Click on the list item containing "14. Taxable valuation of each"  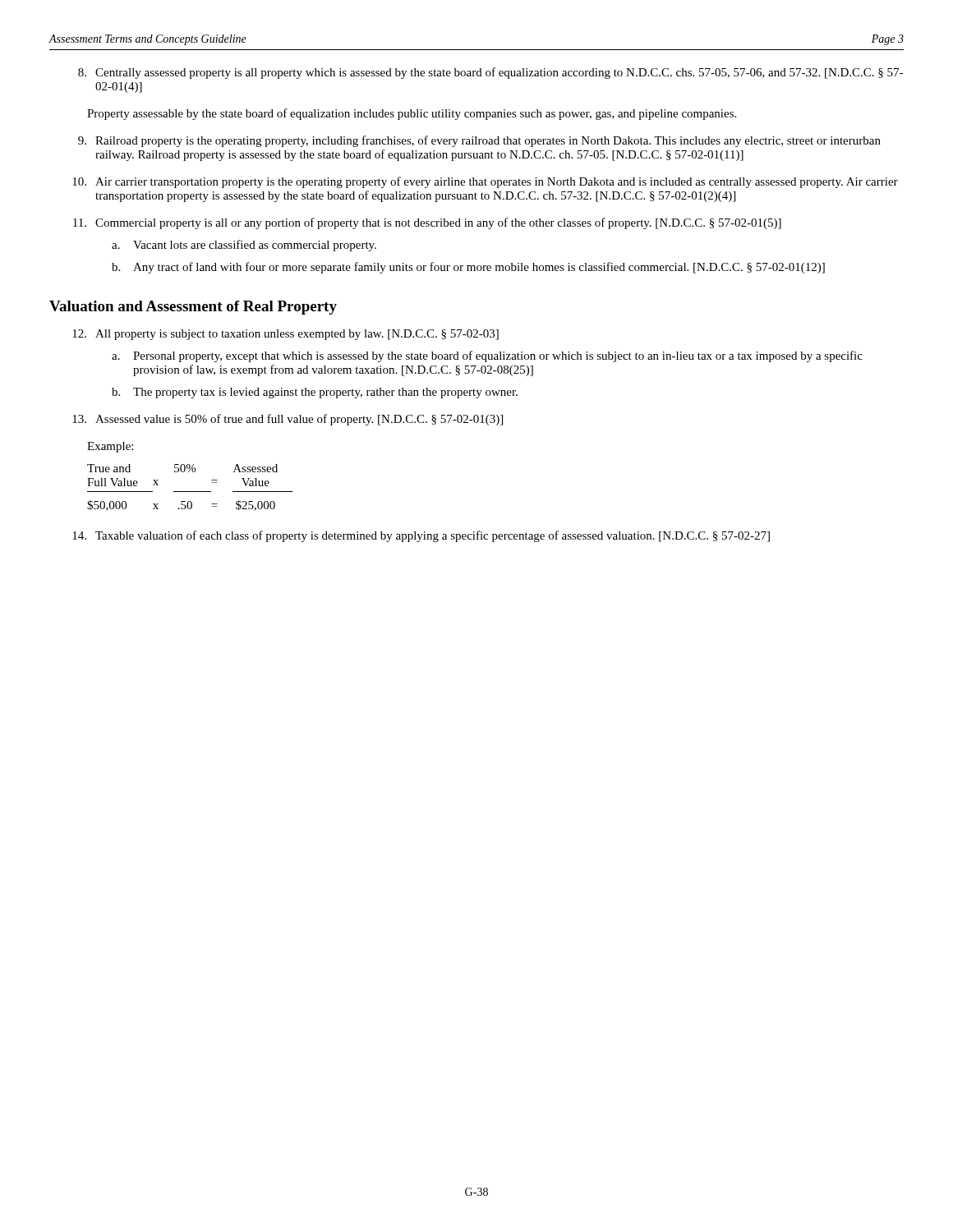476,536
